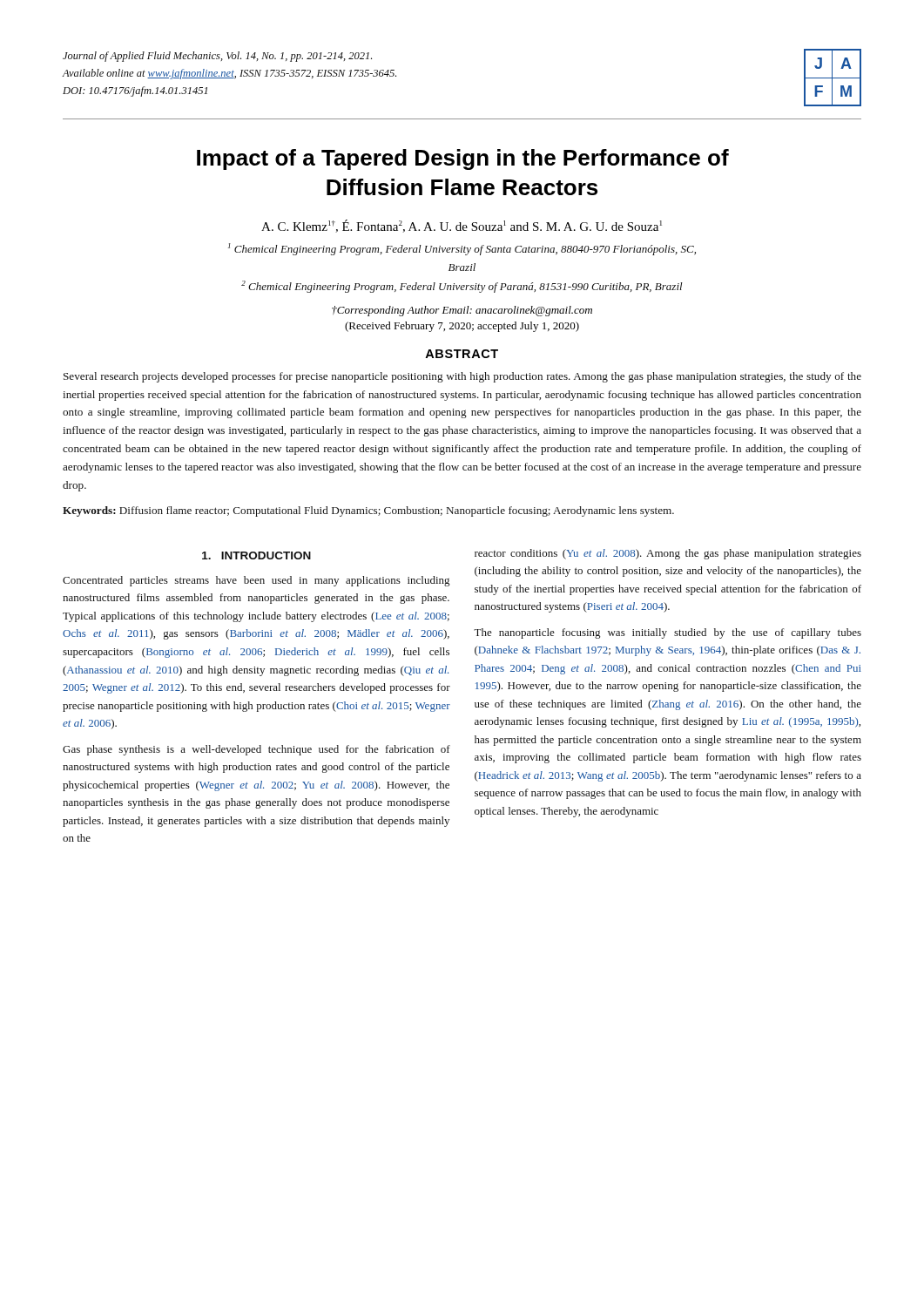This screenshot has height=1307, width=924.
Task: Navigate to the passage starting "Several research projects developed processes for precise"
Action: (x=462, y=430)
